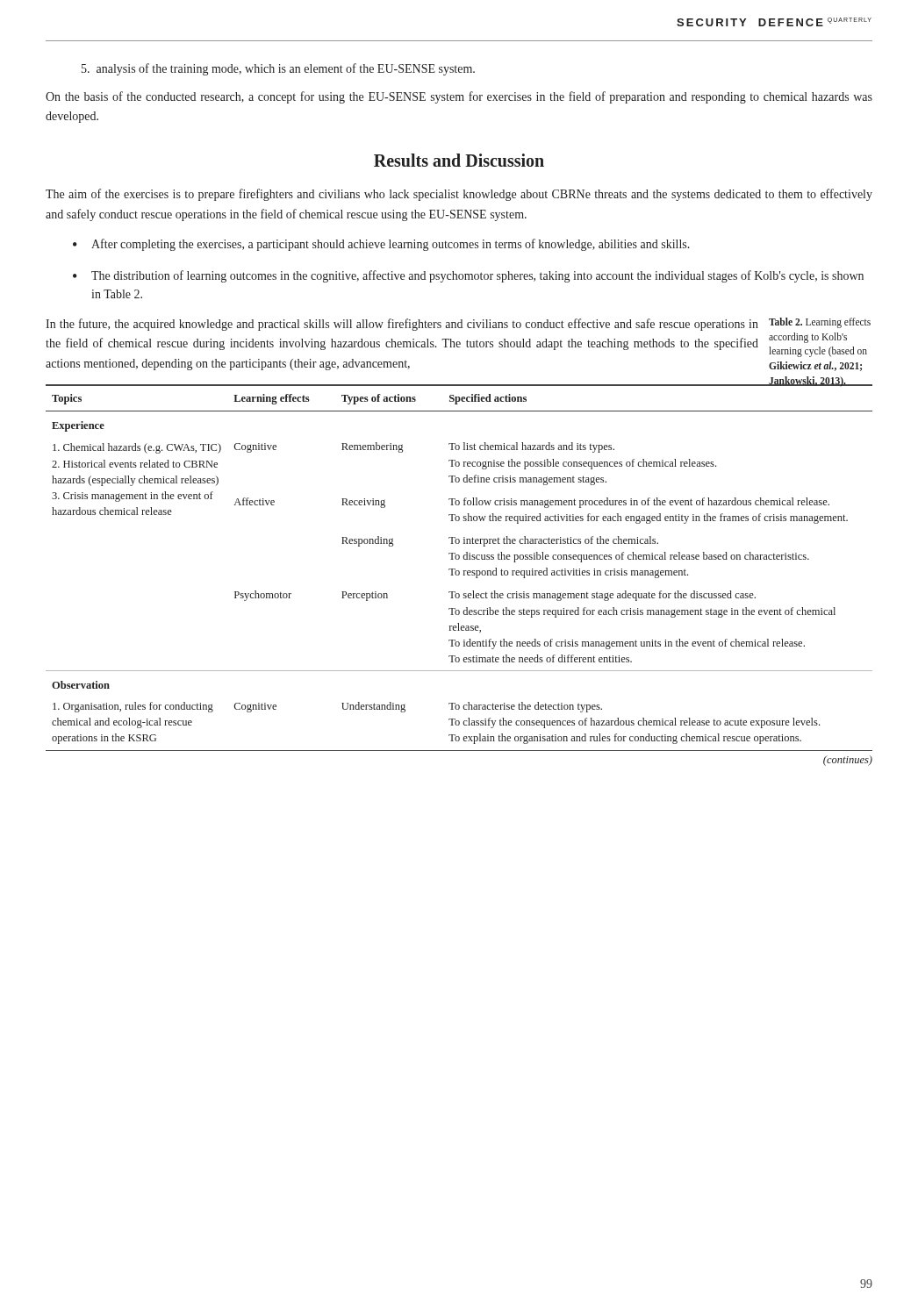Click on the region starting "In the future, the acquired knowledge and"
The width and height of the screenshot is (918, 1316).
(x=402, y=344)
